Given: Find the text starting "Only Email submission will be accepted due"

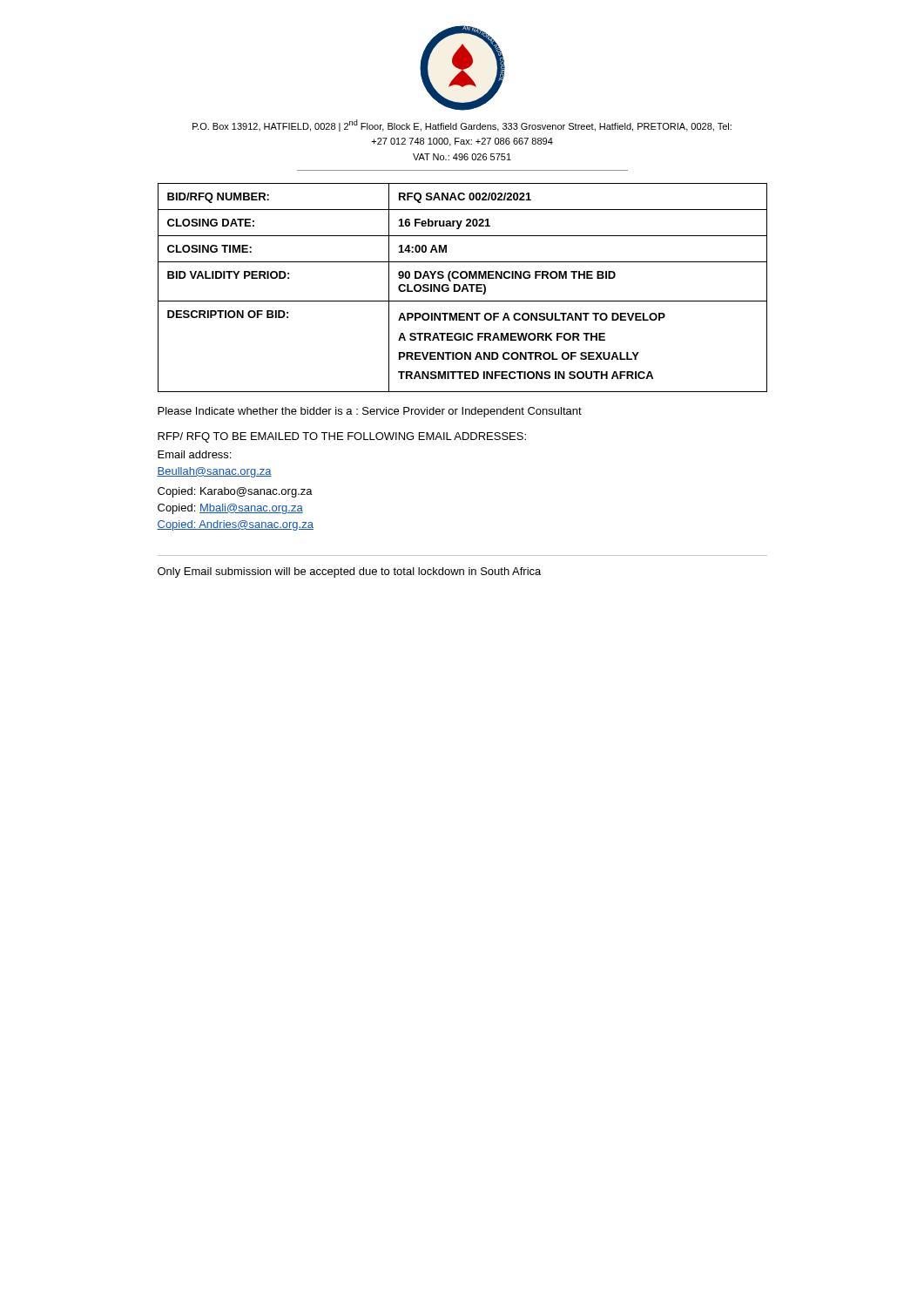Looking at the screenshot, I should pos(349,571).
